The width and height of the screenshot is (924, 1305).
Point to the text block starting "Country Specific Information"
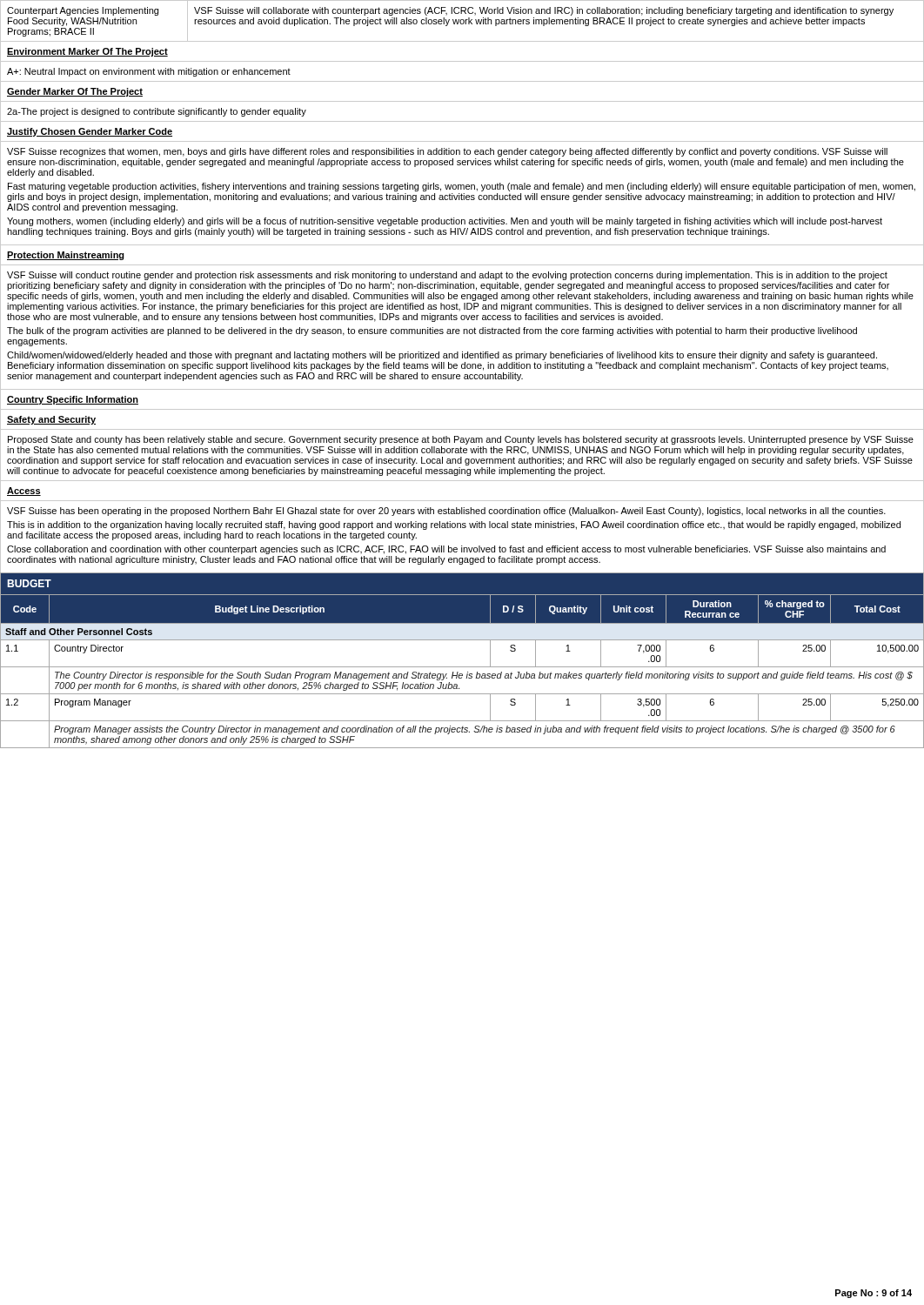click(x=73, y=399)
